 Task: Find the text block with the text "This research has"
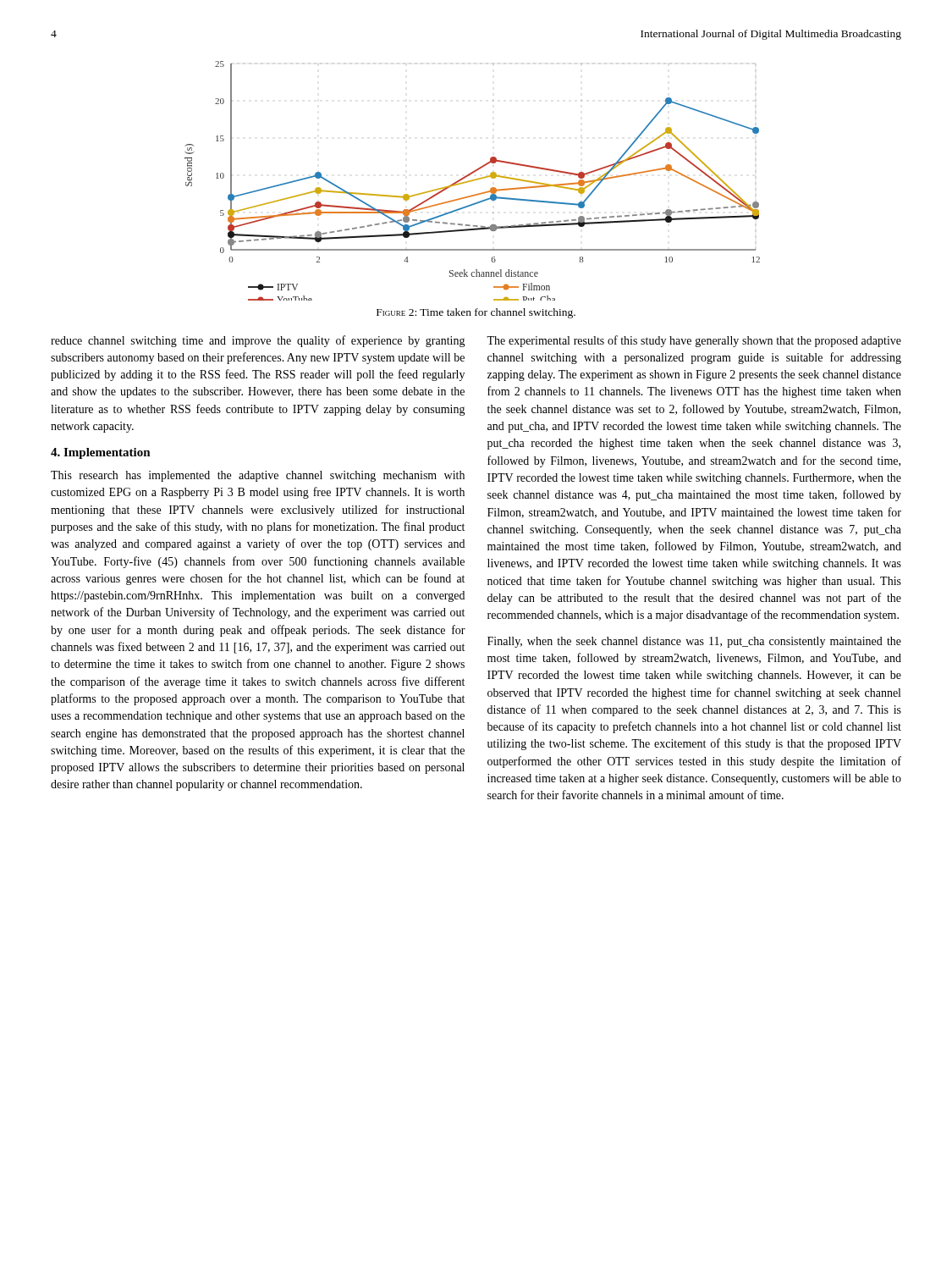[x=258, y=630]
